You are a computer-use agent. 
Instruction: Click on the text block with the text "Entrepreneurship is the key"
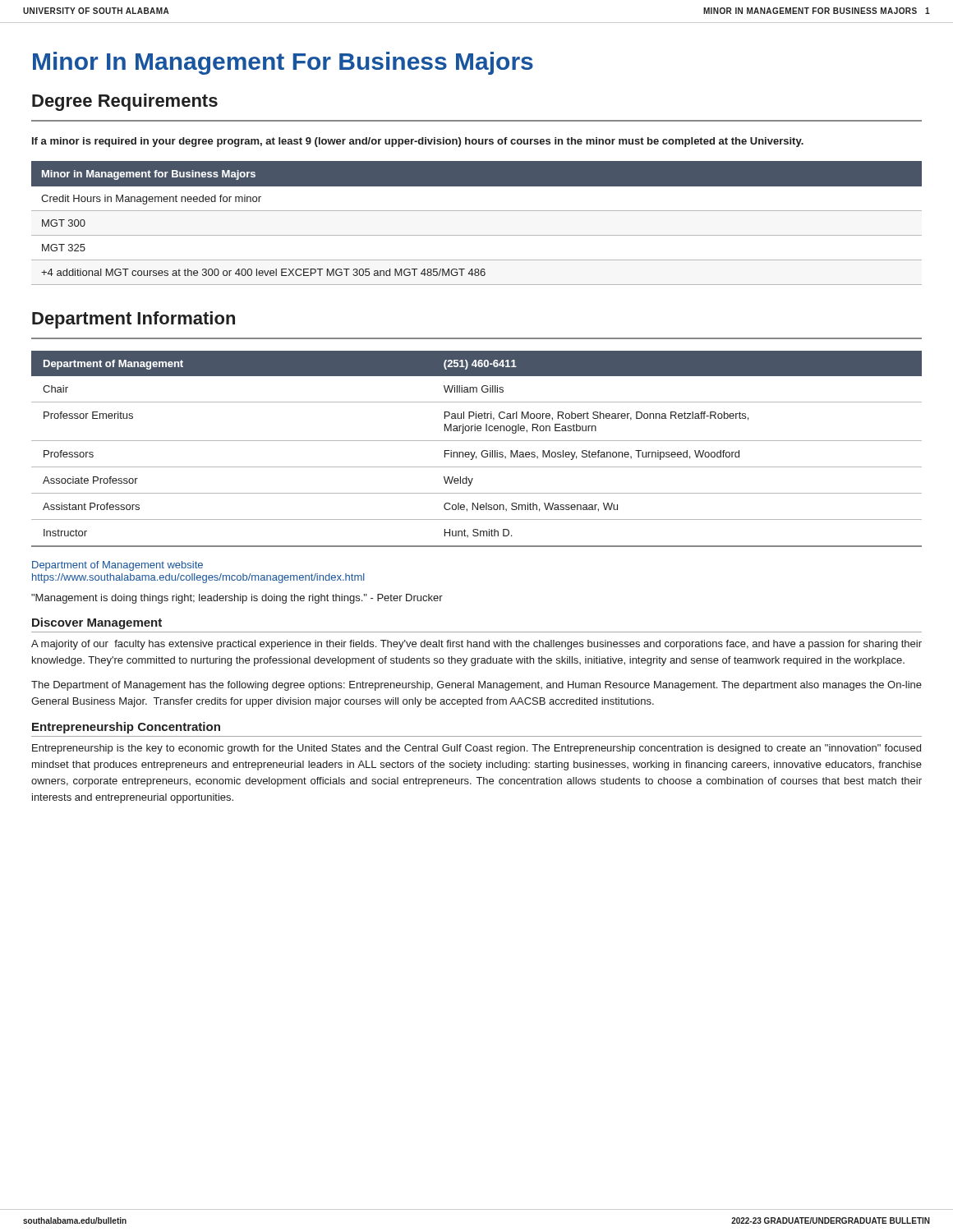click(x=476, y=773)
